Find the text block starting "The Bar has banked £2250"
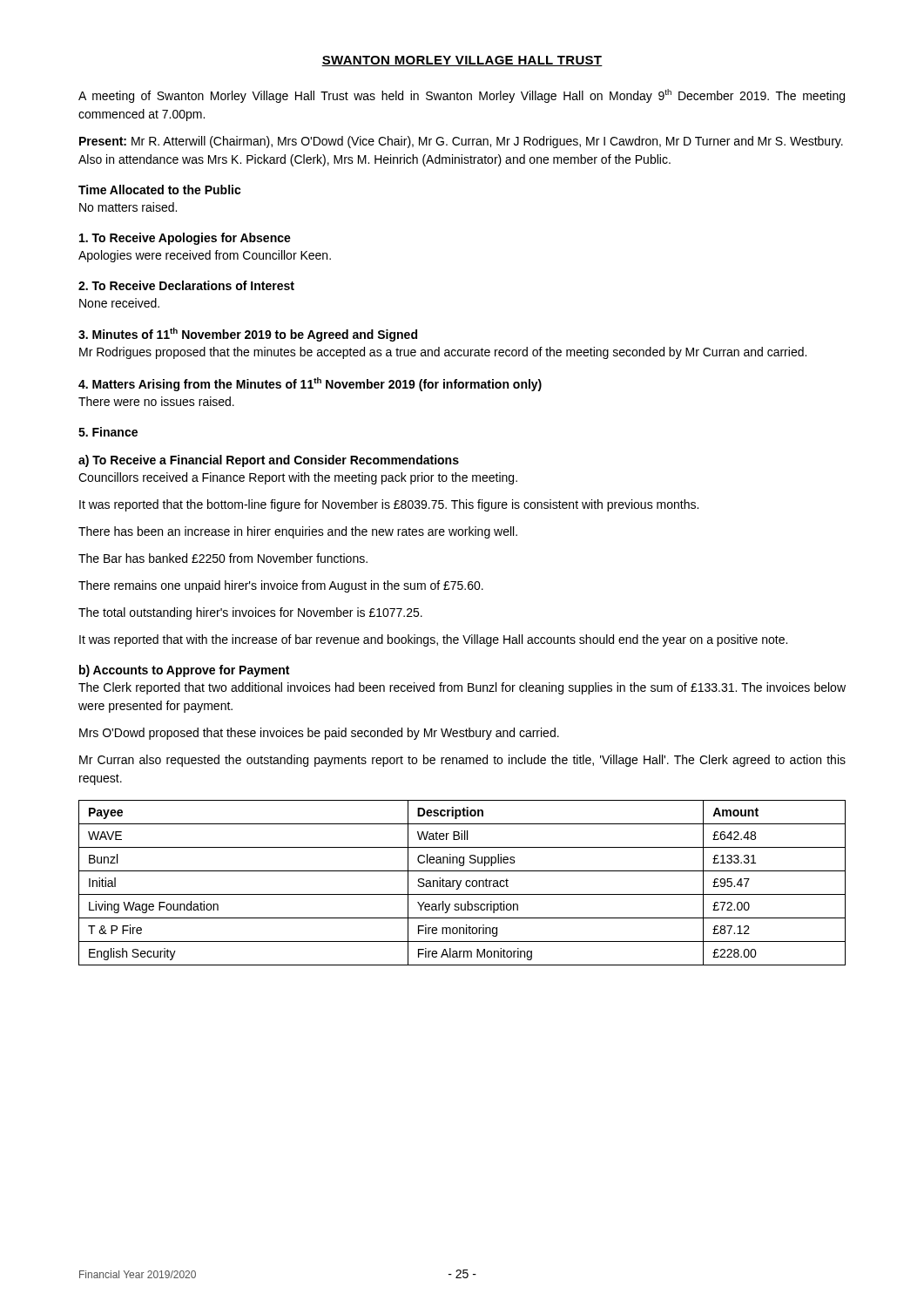924x1307 pixels. tap(223, 558)
